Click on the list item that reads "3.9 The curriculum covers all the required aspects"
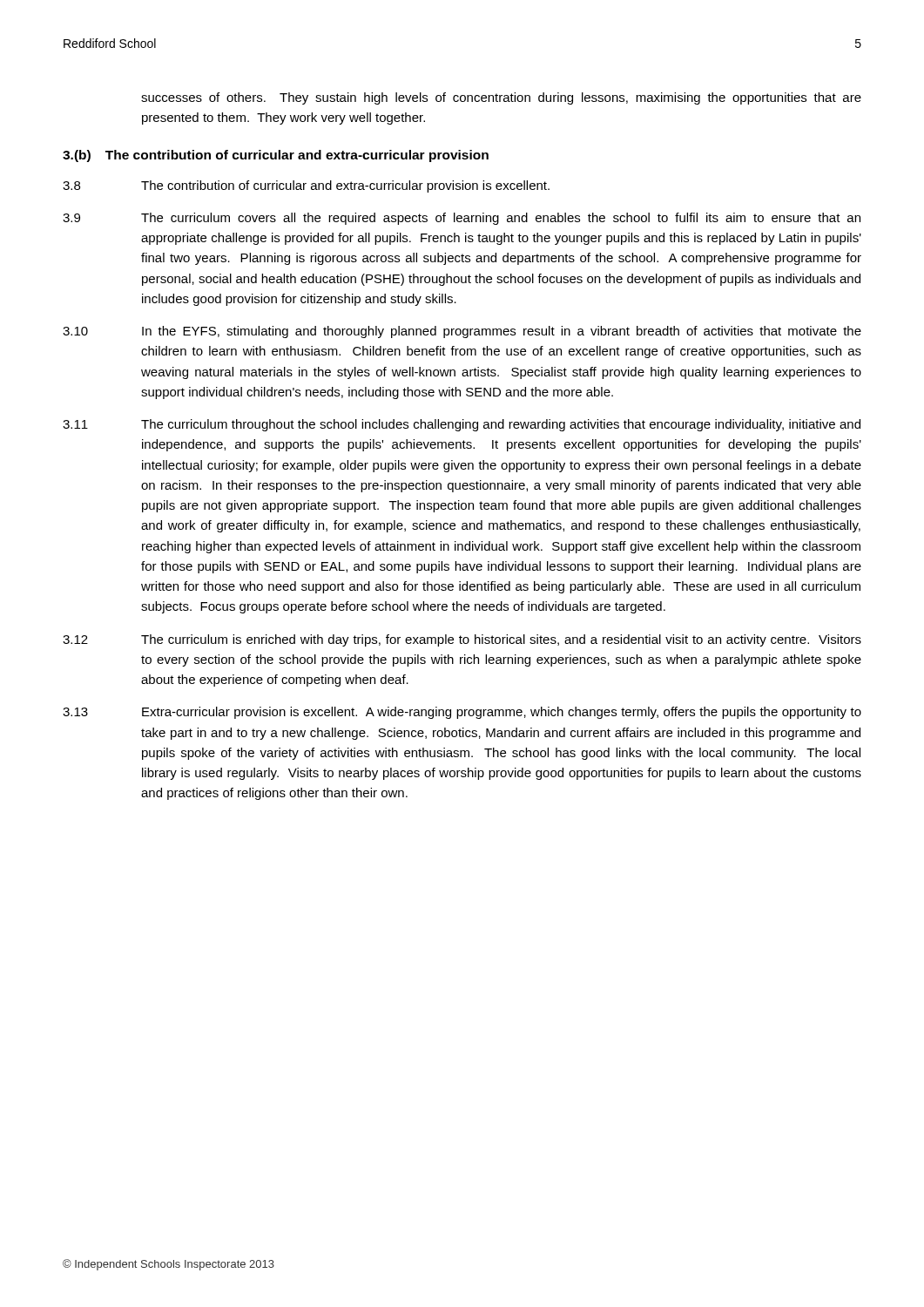Viewport: 924px width, 1307px height. [x=462, y=258]
